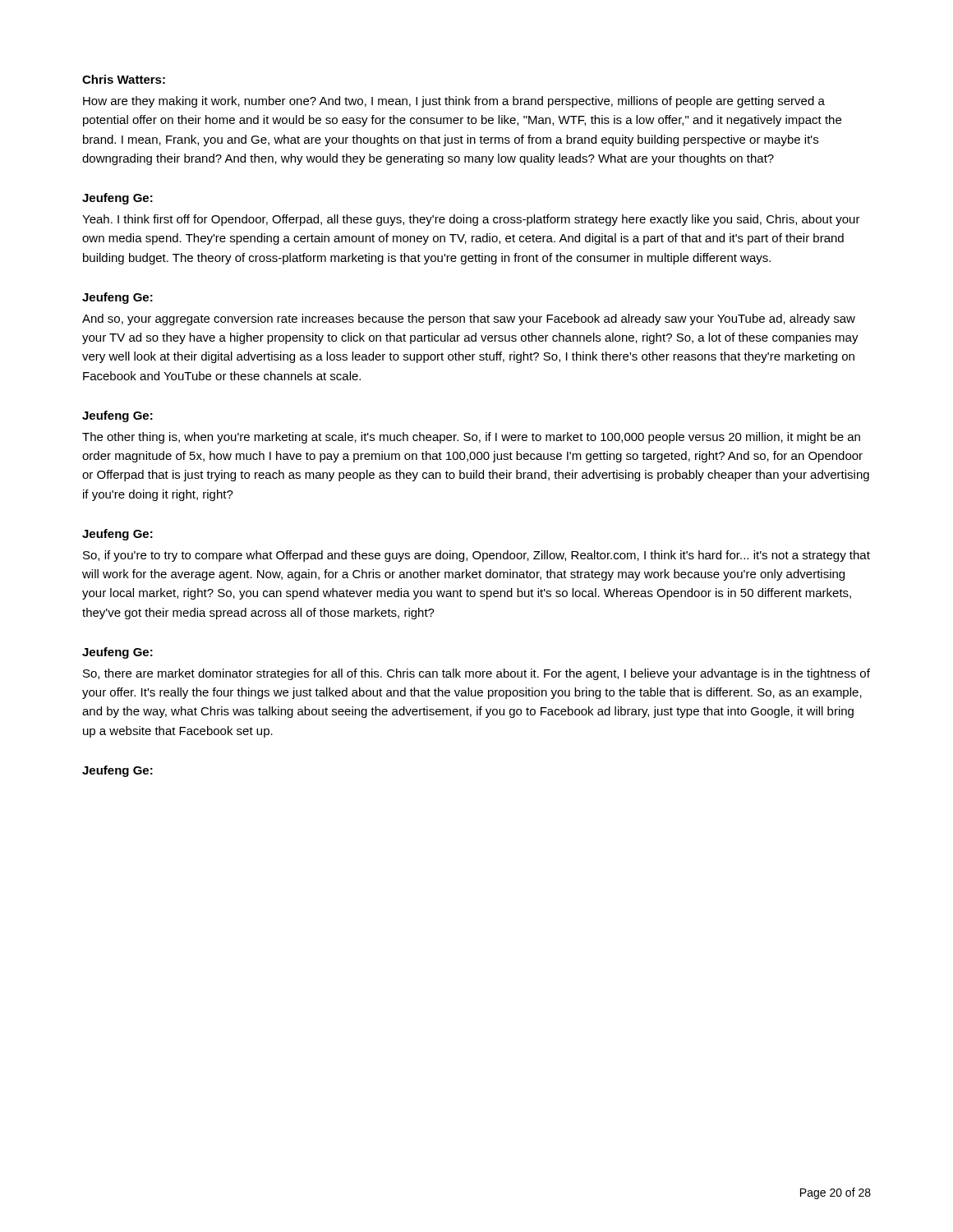Find the text starting "Jeufeng Ge: So, if you're to try"
953x1232 pixels.
tap(476, 574)
